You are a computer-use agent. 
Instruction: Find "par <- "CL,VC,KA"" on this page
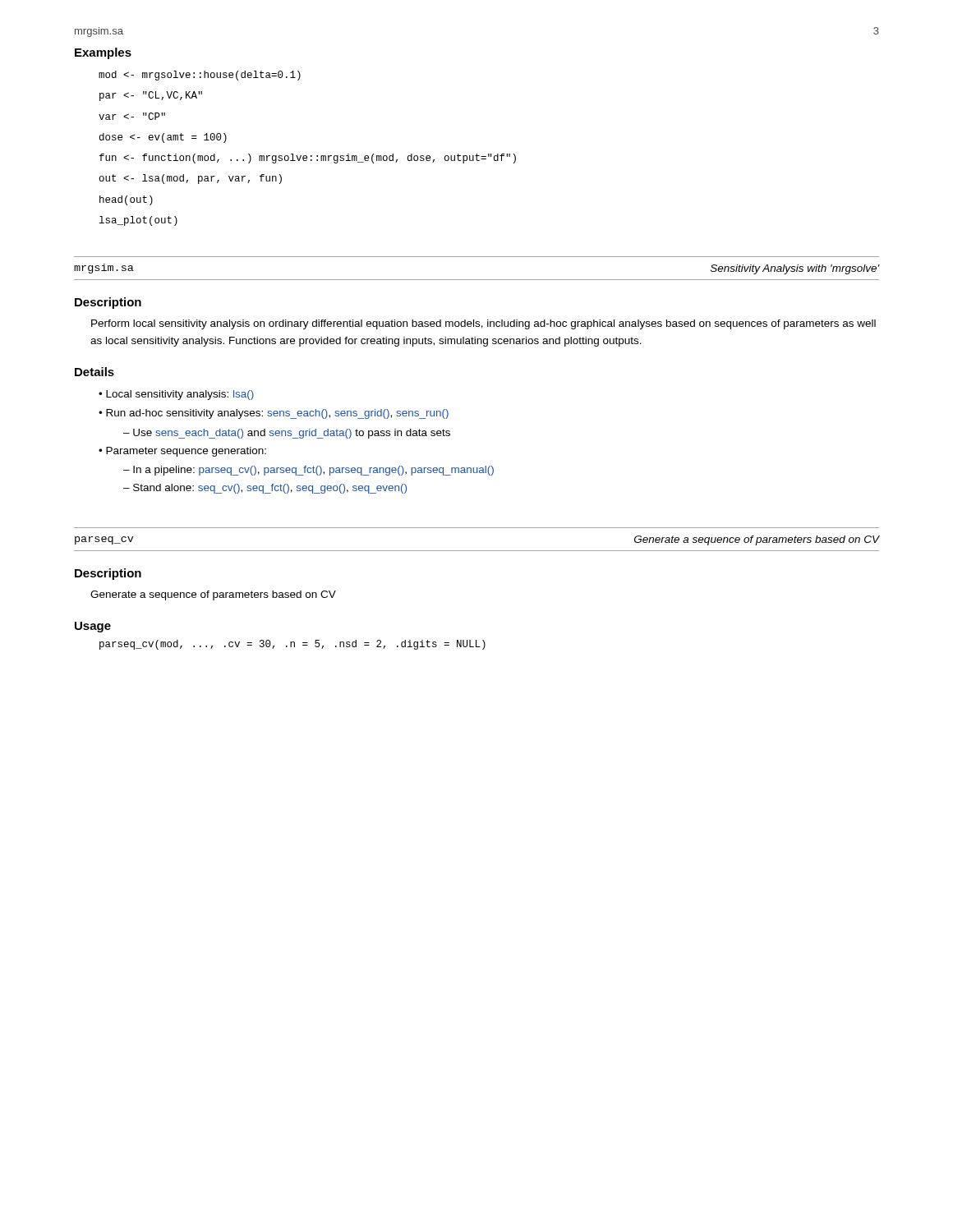coord(151,96)
